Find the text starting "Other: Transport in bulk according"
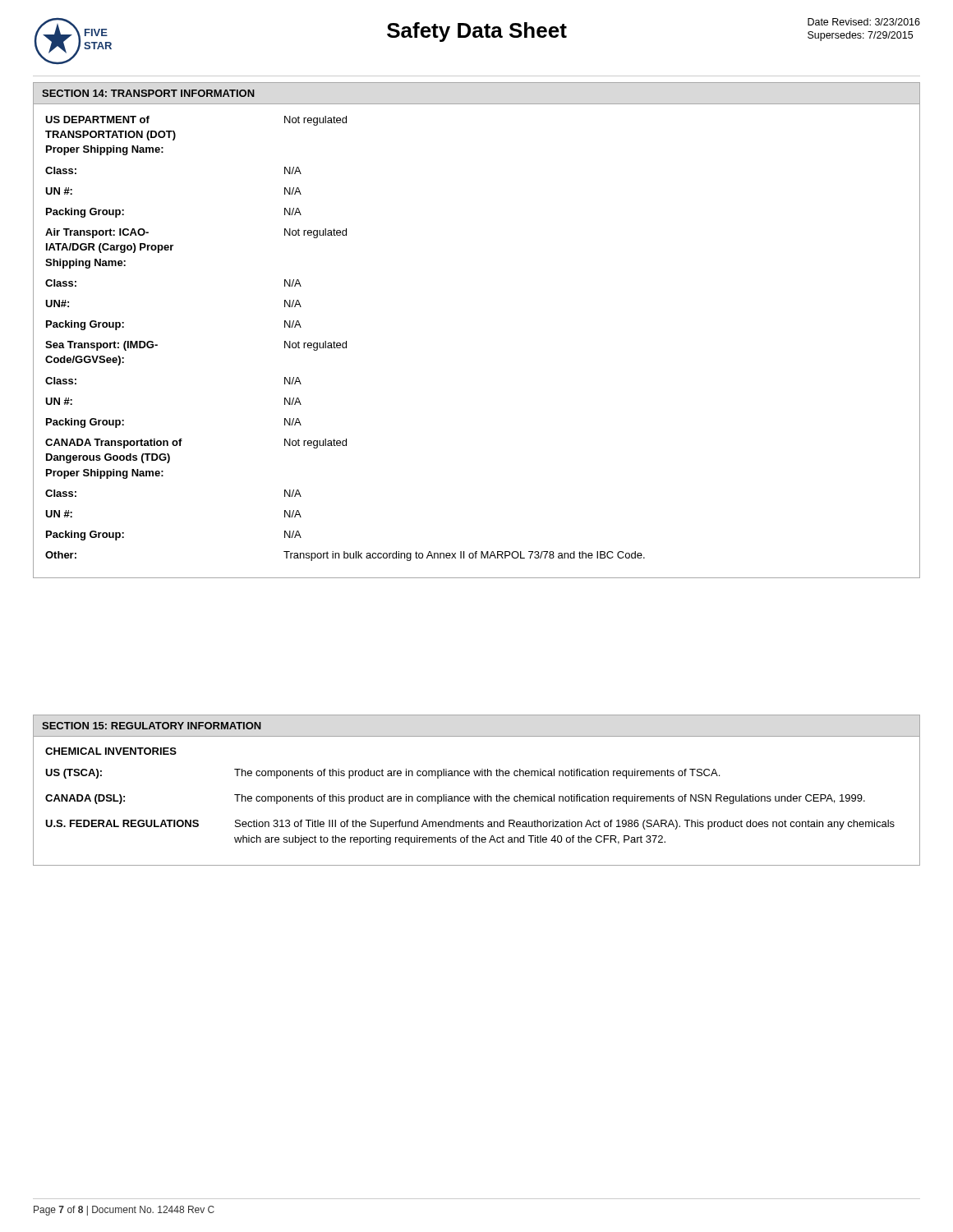 click(x=476, y=556)
